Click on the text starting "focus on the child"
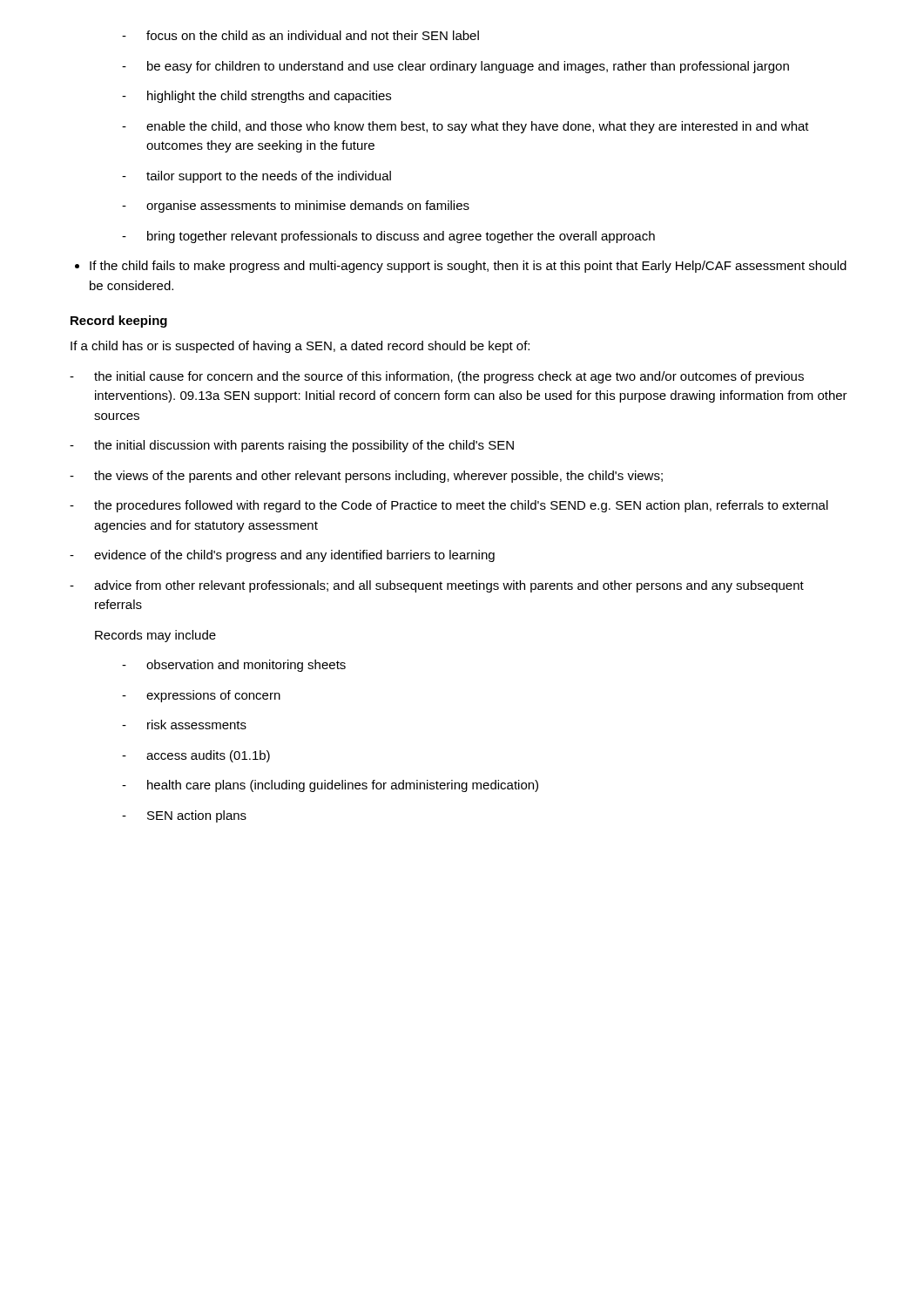The width and height of the screenshot is (924, 1307). tap(488, 36)
